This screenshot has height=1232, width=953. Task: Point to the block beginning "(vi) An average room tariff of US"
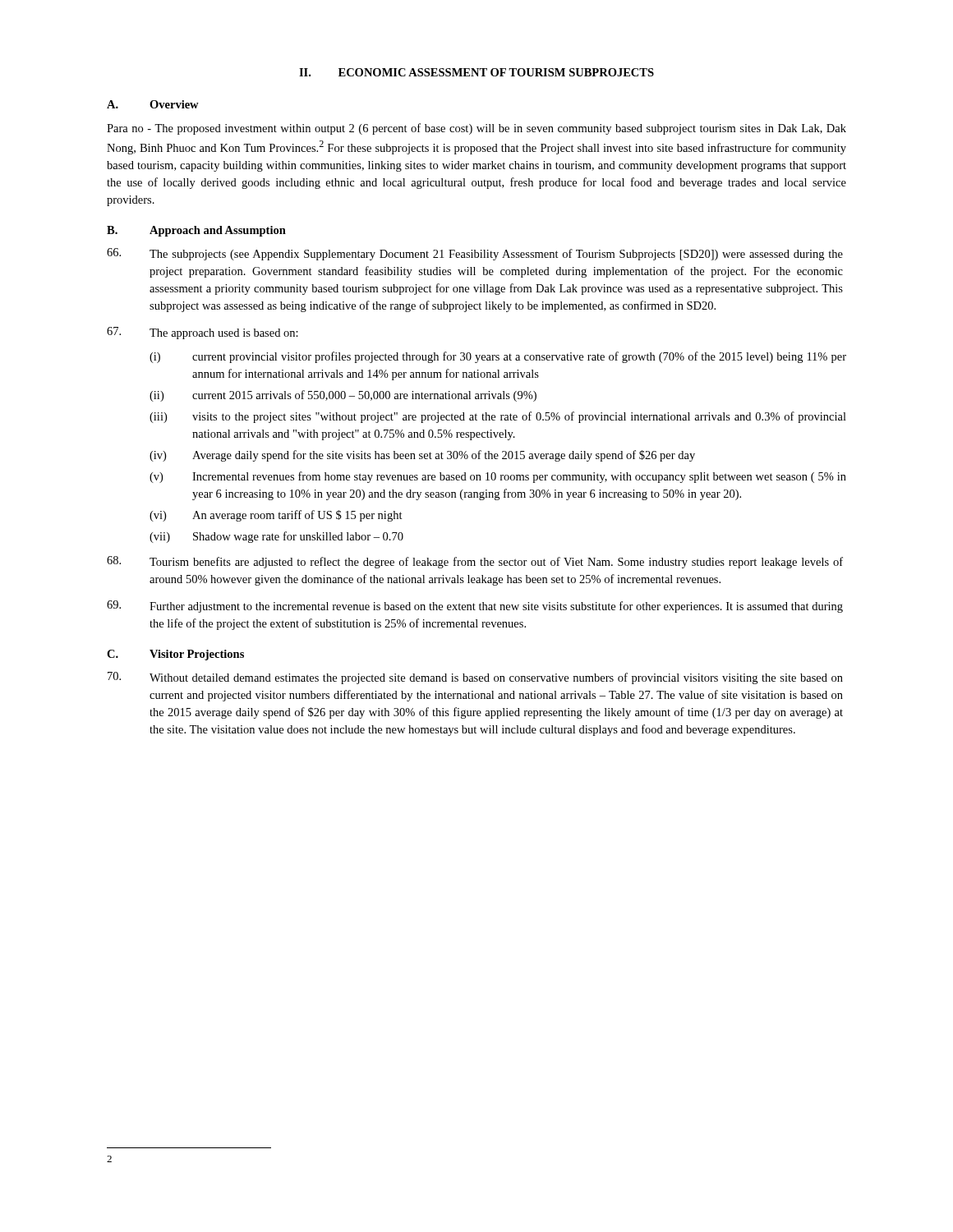click(276, 516)
